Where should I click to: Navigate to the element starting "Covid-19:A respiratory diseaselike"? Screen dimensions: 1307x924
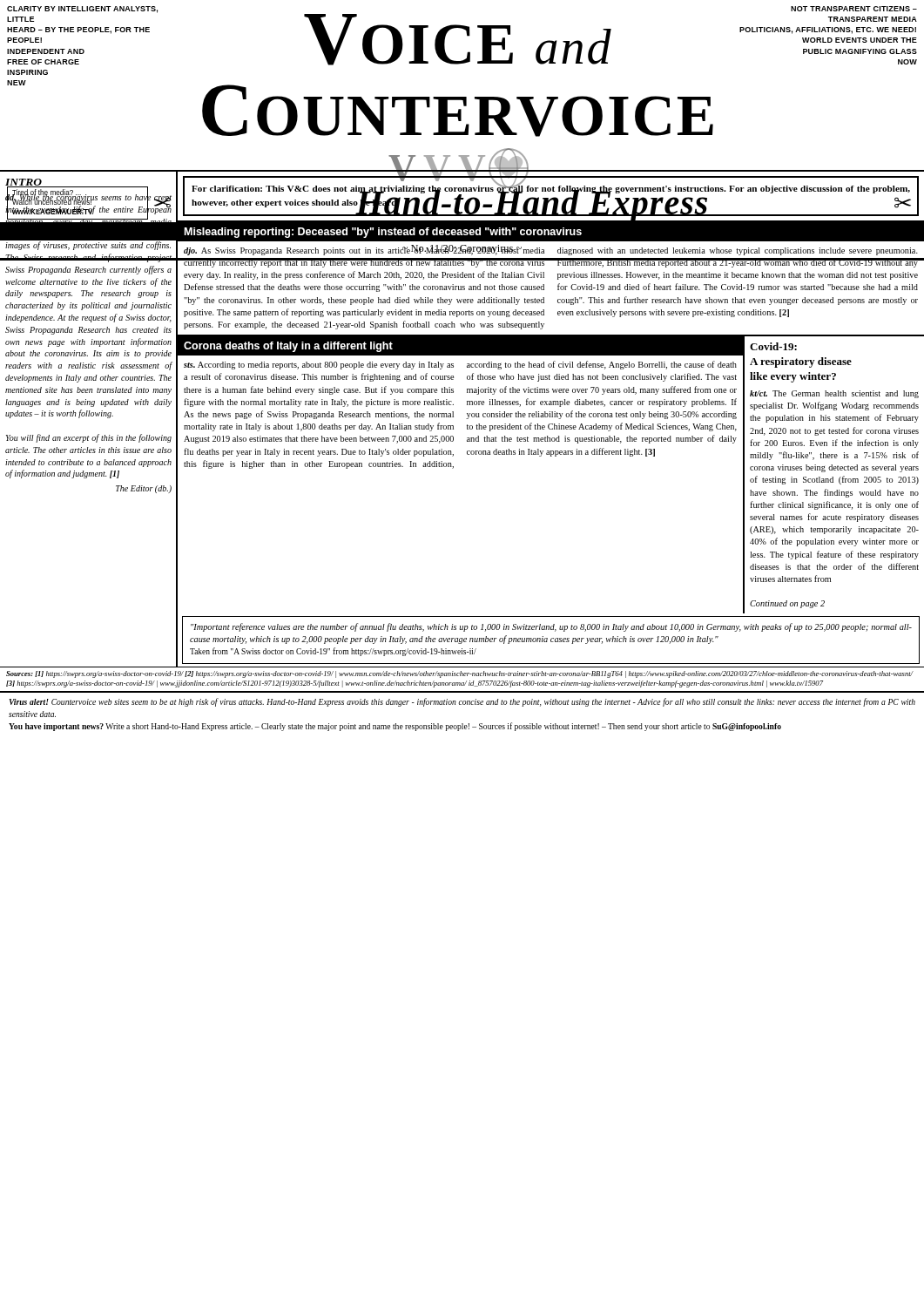(x=801, y=361)
